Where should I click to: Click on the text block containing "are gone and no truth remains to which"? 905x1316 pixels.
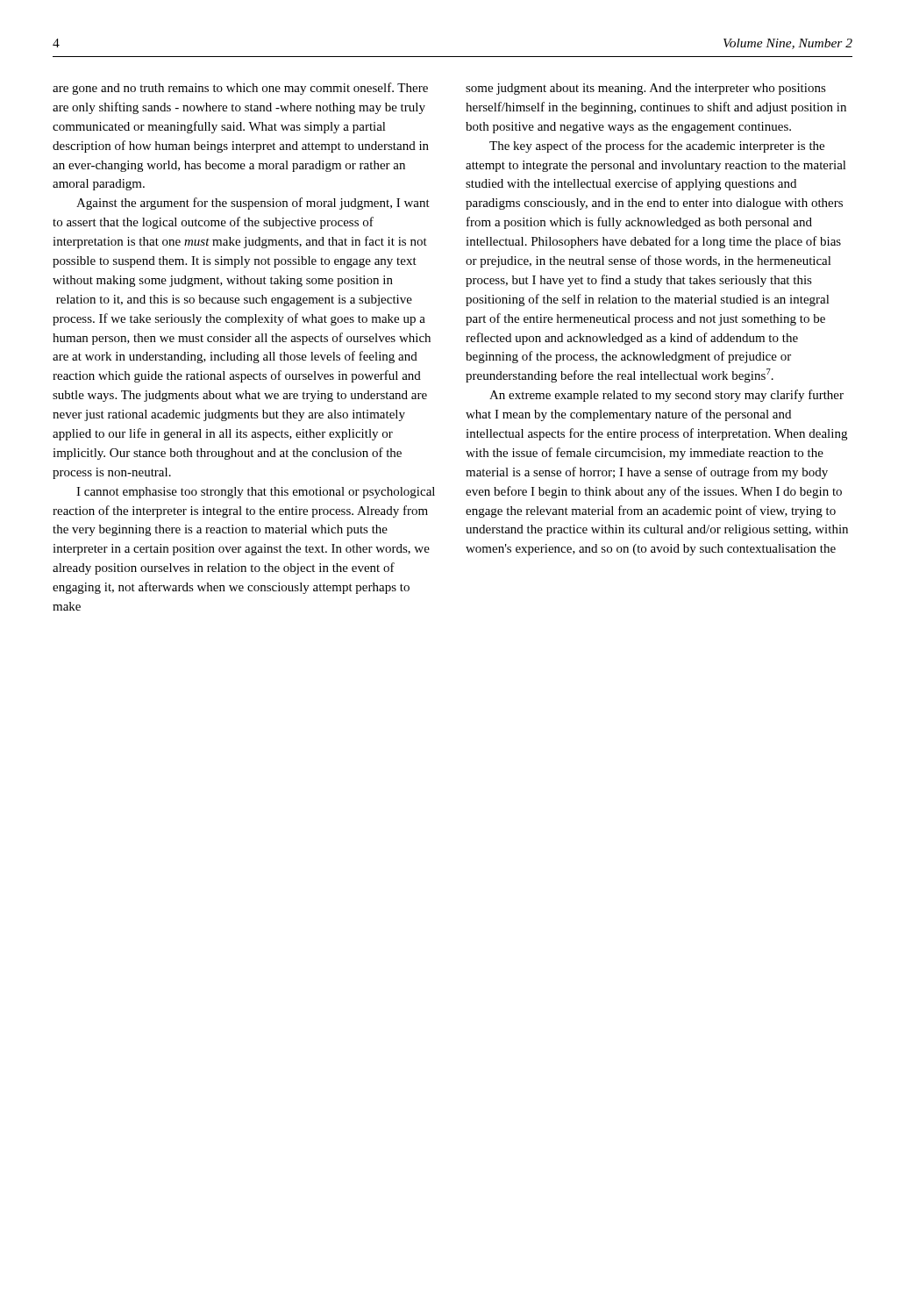pos(246,348)
